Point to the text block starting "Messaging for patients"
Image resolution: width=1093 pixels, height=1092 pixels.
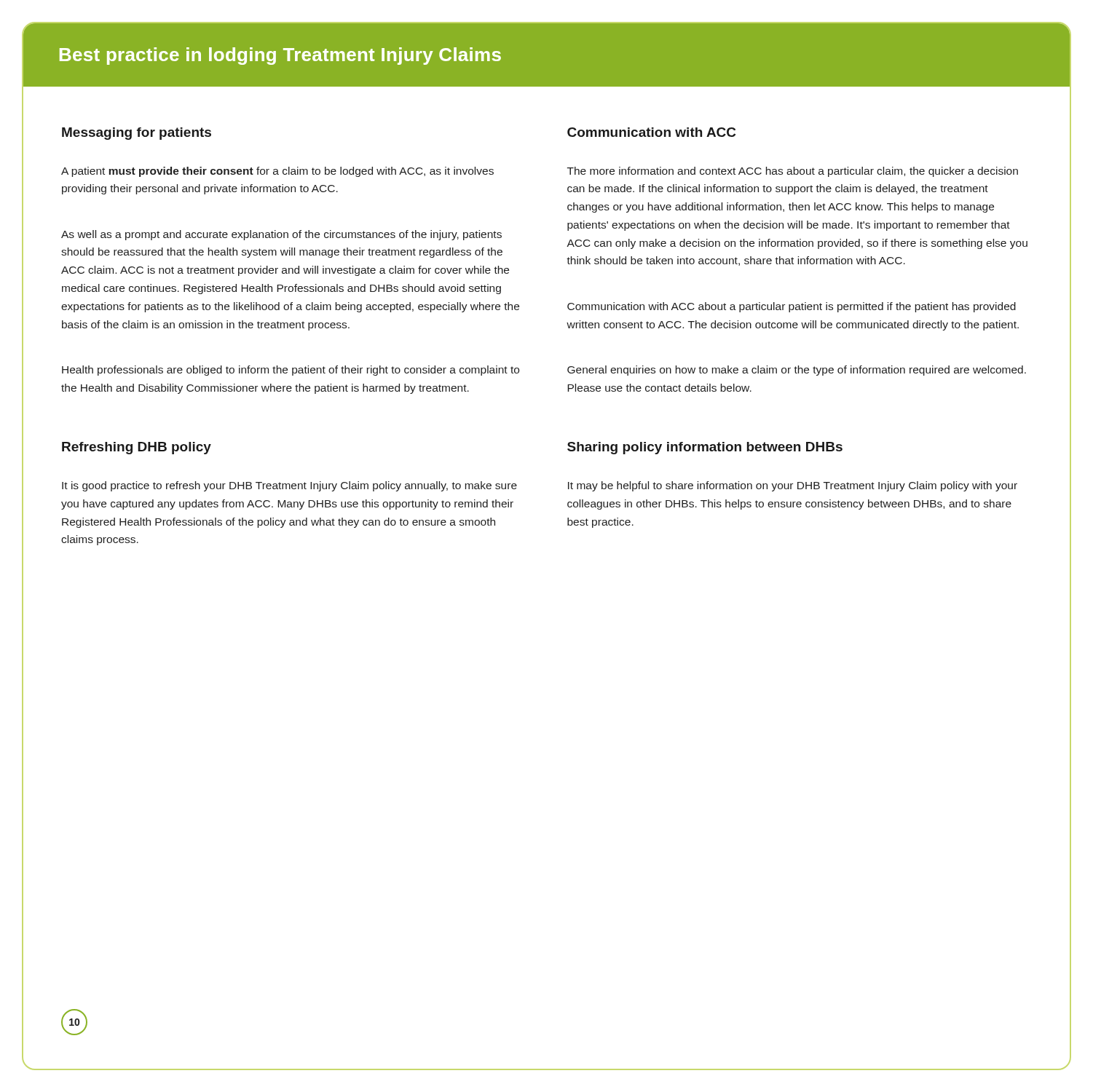pos(137,134)
